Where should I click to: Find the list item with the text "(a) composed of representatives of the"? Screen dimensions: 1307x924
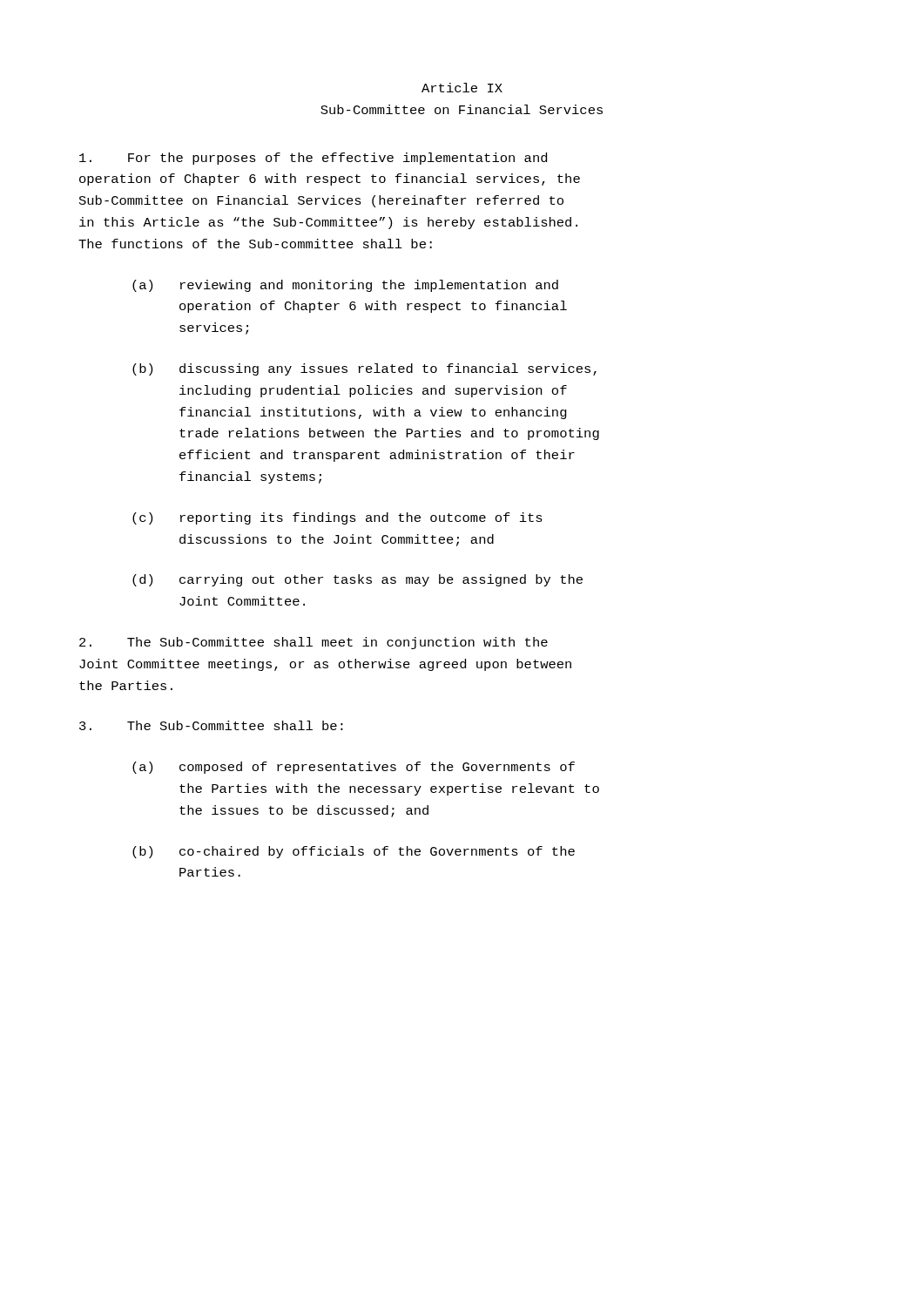click(365, 790)
